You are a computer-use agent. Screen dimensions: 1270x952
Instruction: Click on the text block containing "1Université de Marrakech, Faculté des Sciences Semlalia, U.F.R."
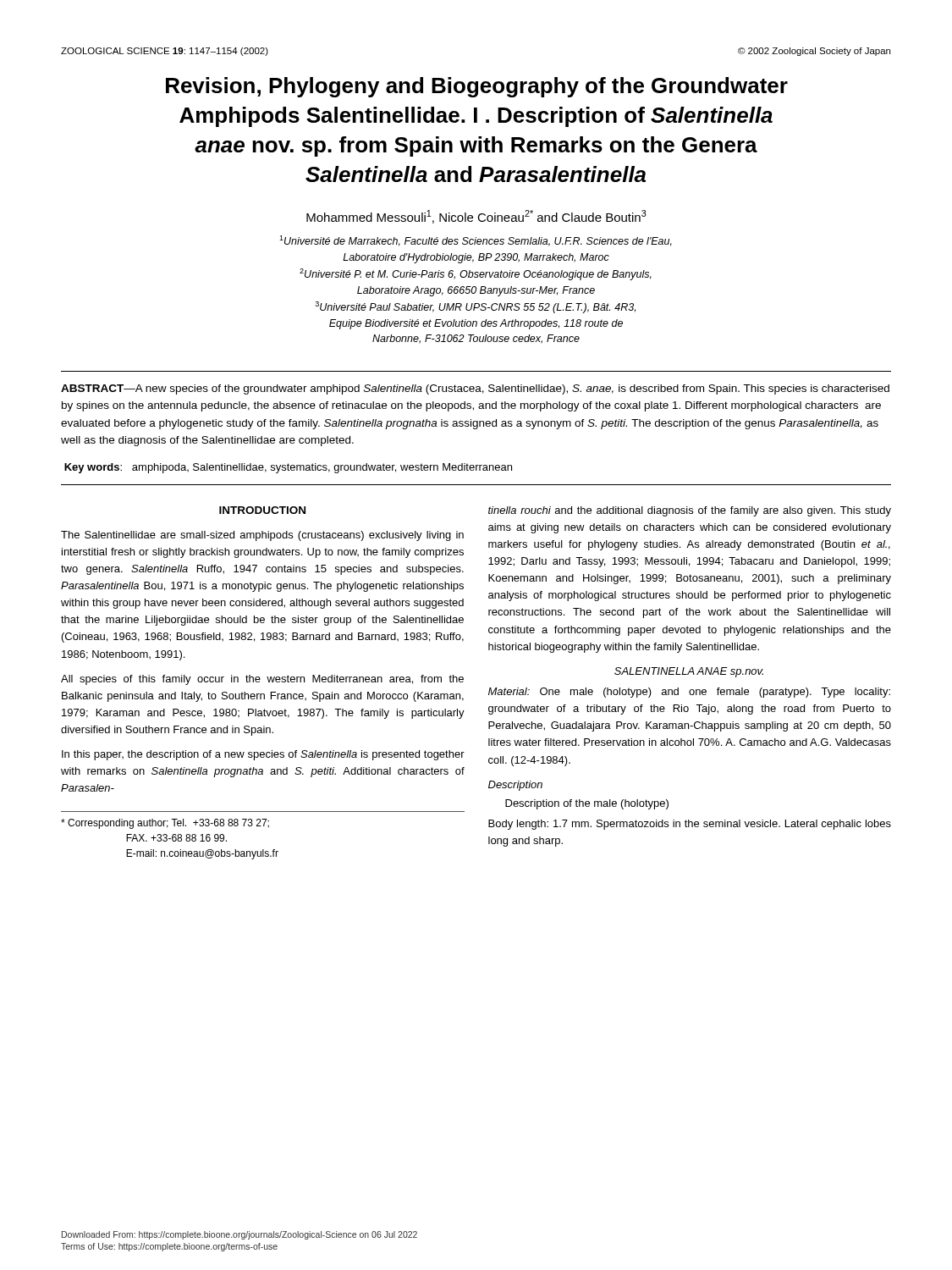pos(476,289)
